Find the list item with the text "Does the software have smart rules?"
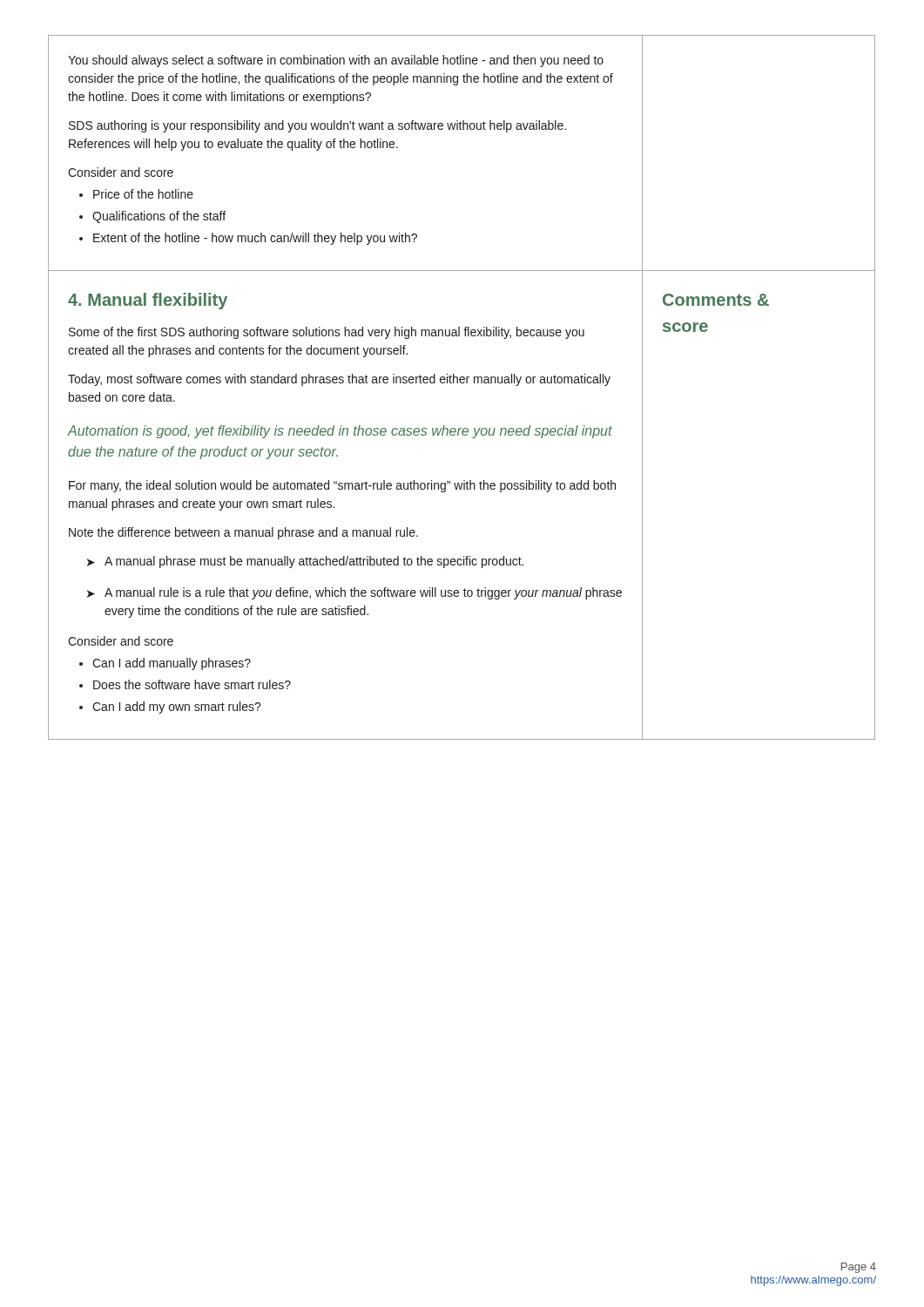Viewport: 924px width, 1307px height. point(192,685)
